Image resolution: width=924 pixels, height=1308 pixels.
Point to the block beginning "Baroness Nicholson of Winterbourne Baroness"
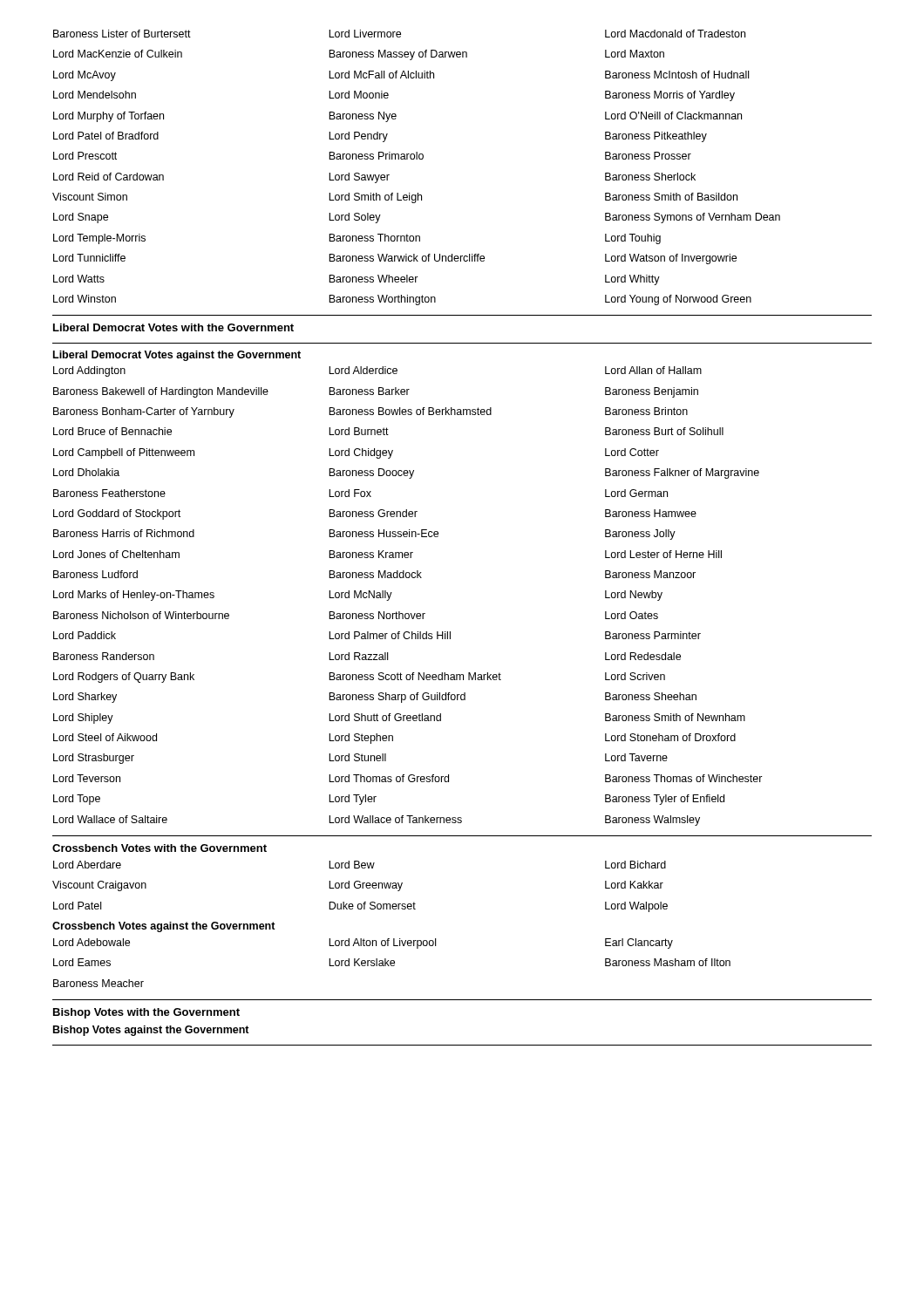pos(356,615)
